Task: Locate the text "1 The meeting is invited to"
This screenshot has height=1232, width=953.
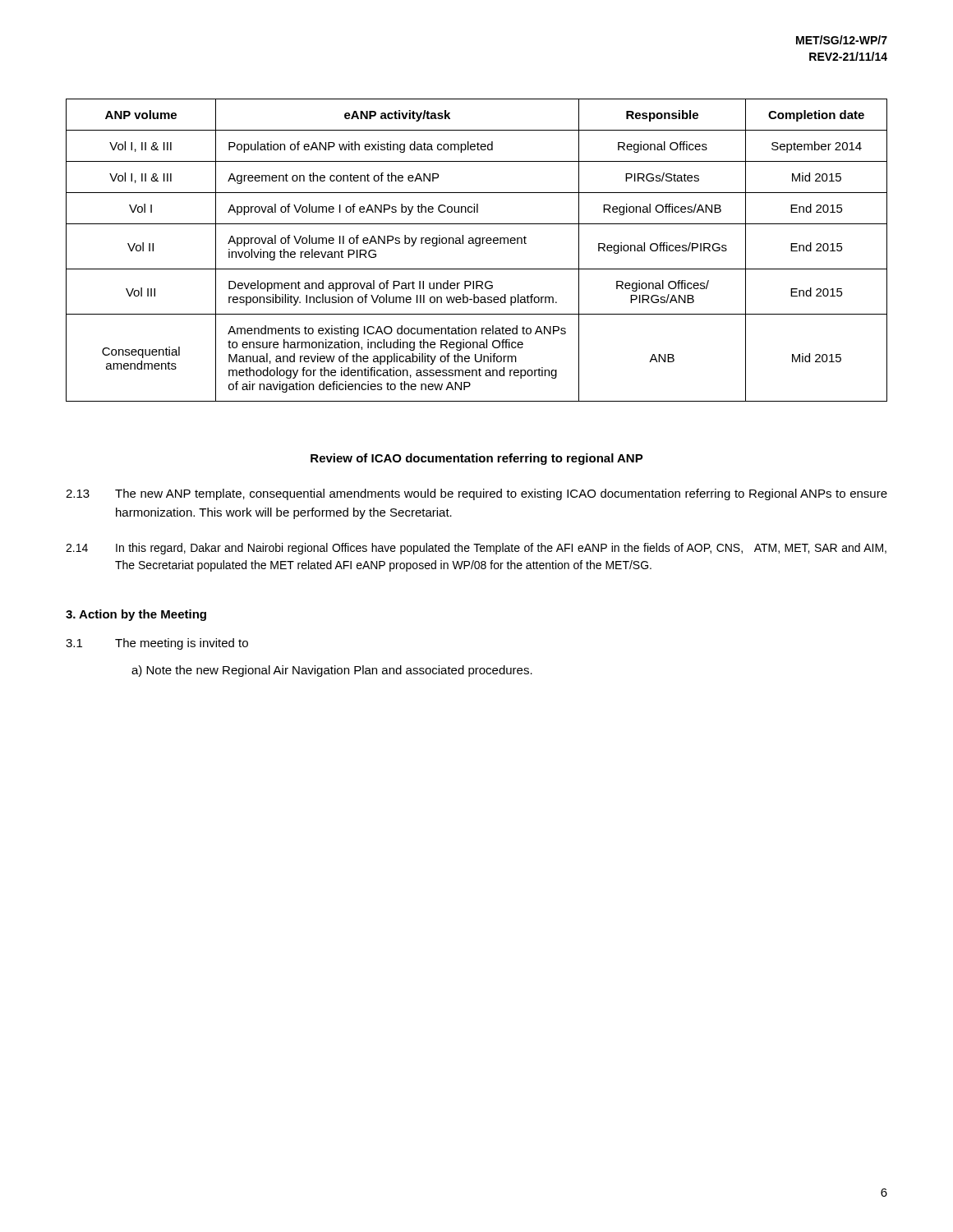Action: click(x=157, y=644)
